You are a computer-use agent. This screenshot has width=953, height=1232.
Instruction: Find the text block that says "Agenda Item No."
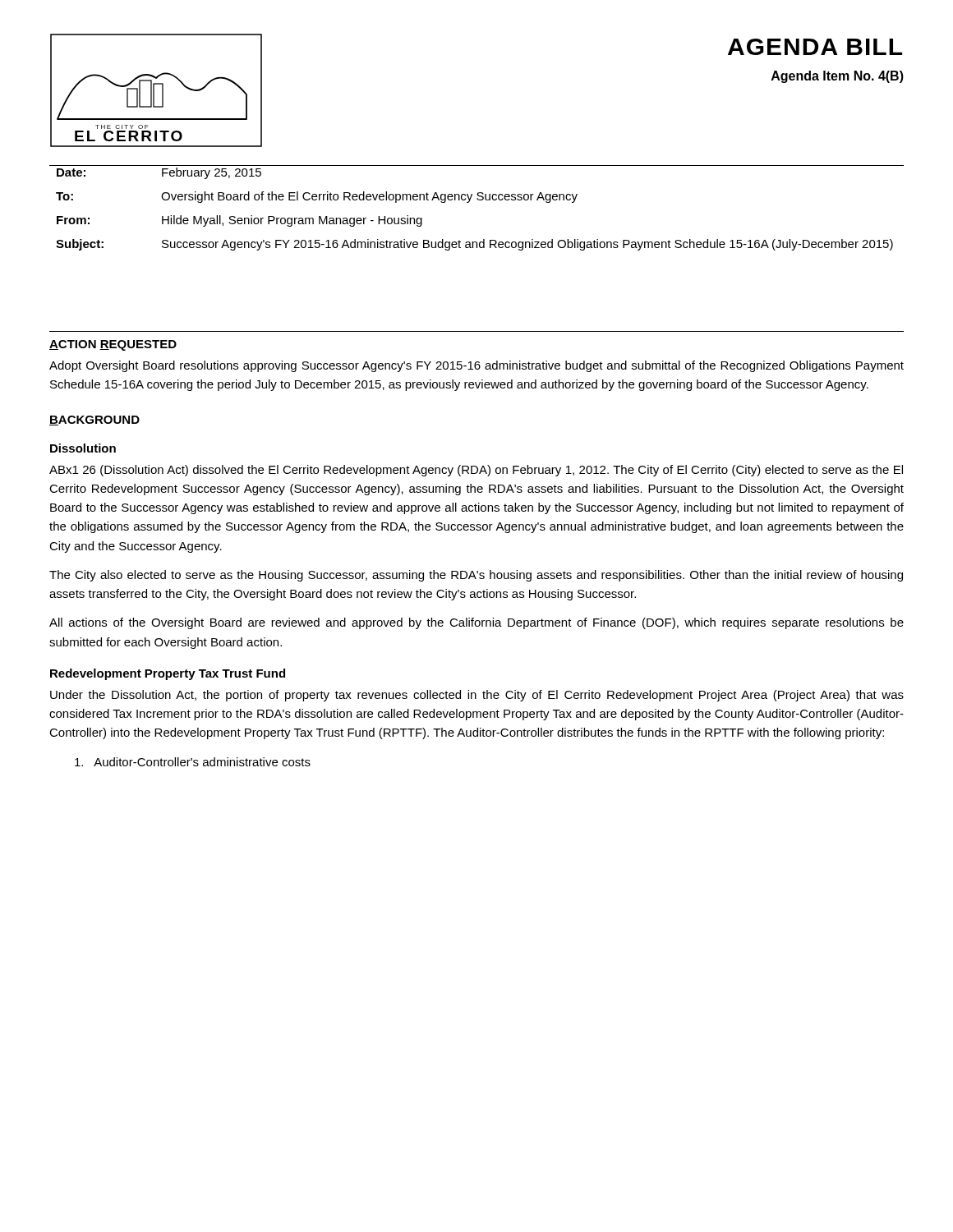coord(837,76)
